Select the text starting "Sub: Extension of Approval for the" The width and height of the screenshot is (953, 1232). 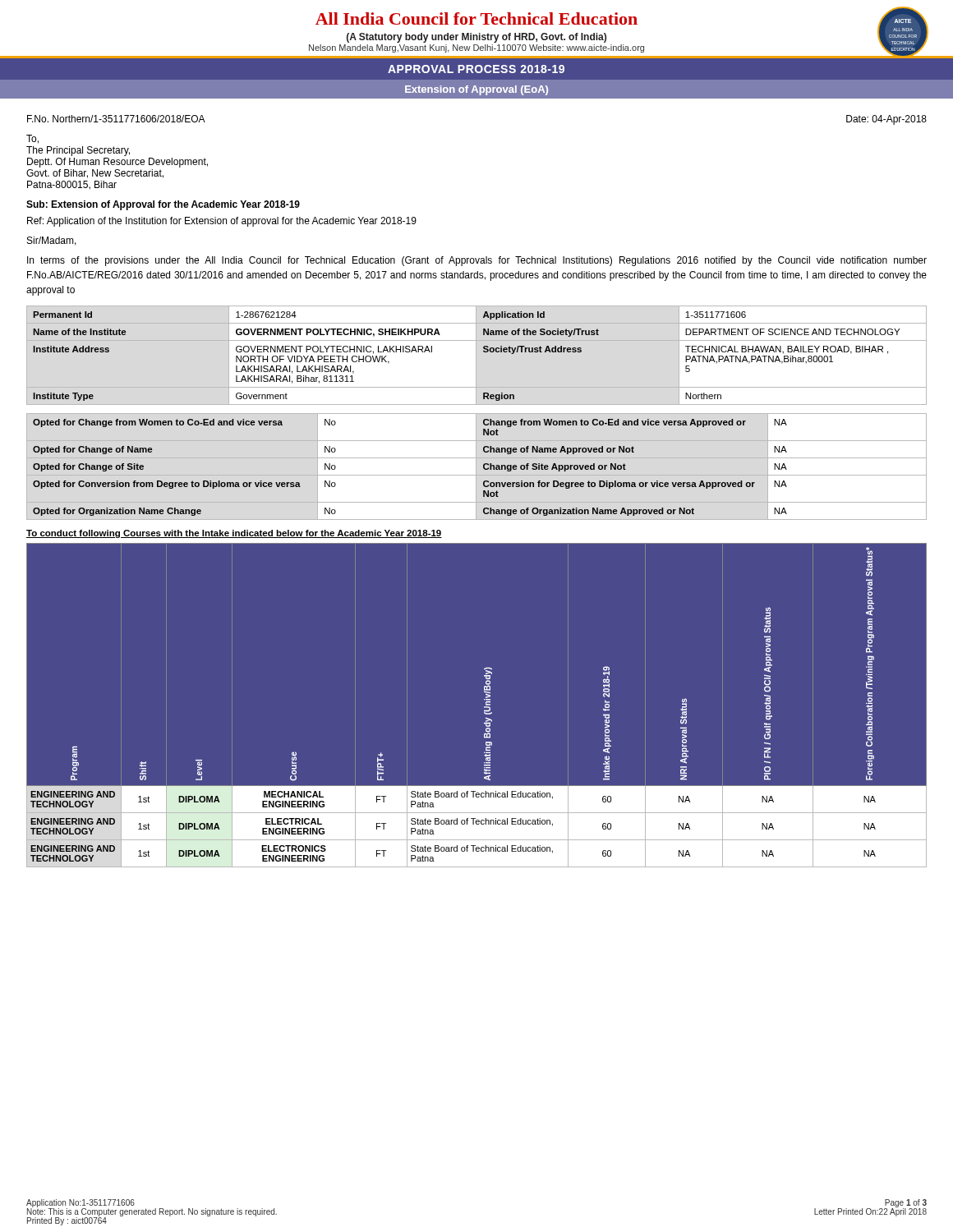(x=163, y=205)
